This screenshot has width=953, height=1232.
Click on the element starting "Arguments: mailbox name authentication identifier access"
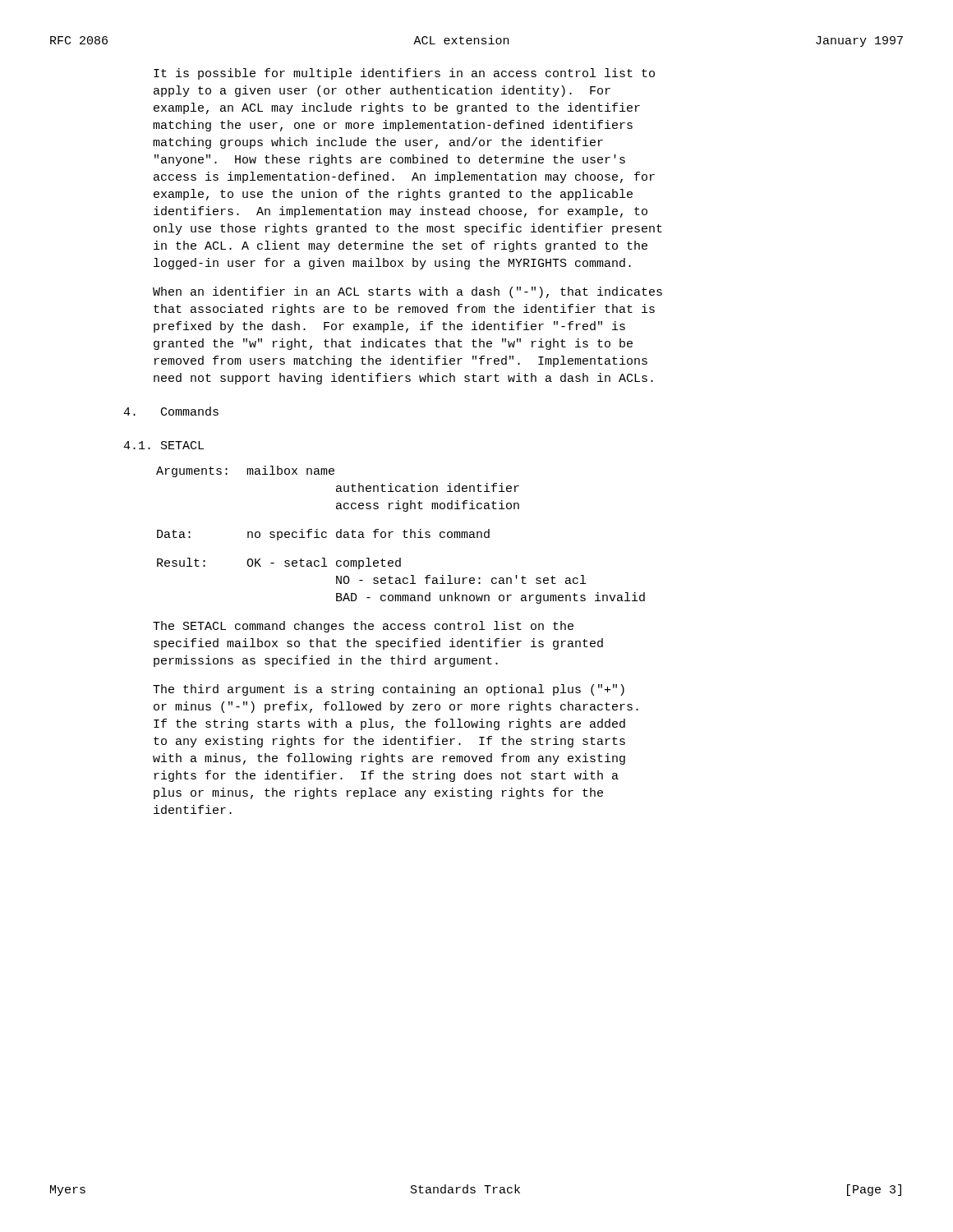click(493, 489)
